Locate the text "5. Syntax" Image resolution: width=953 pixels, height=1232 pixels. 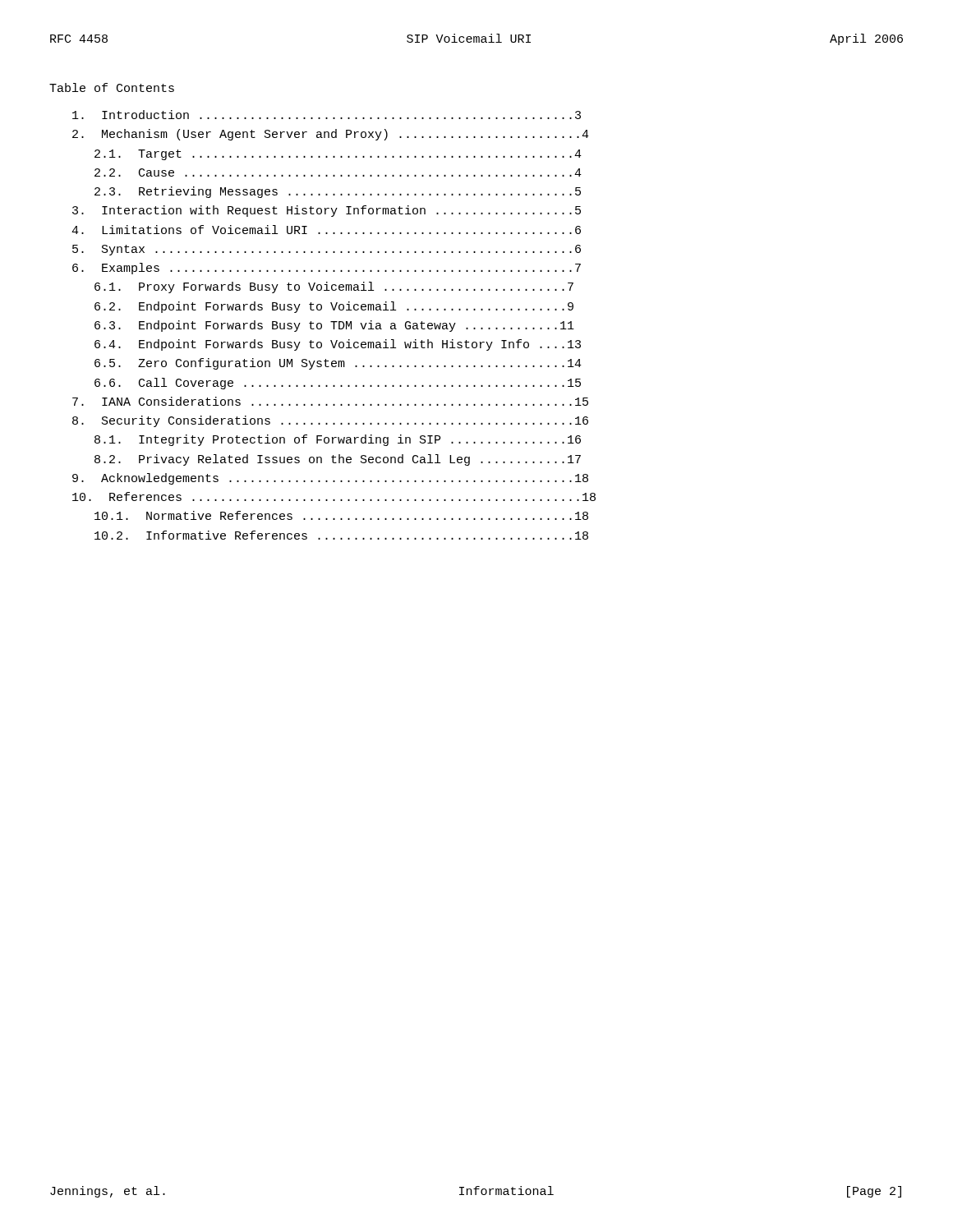(x=315, y=250)
